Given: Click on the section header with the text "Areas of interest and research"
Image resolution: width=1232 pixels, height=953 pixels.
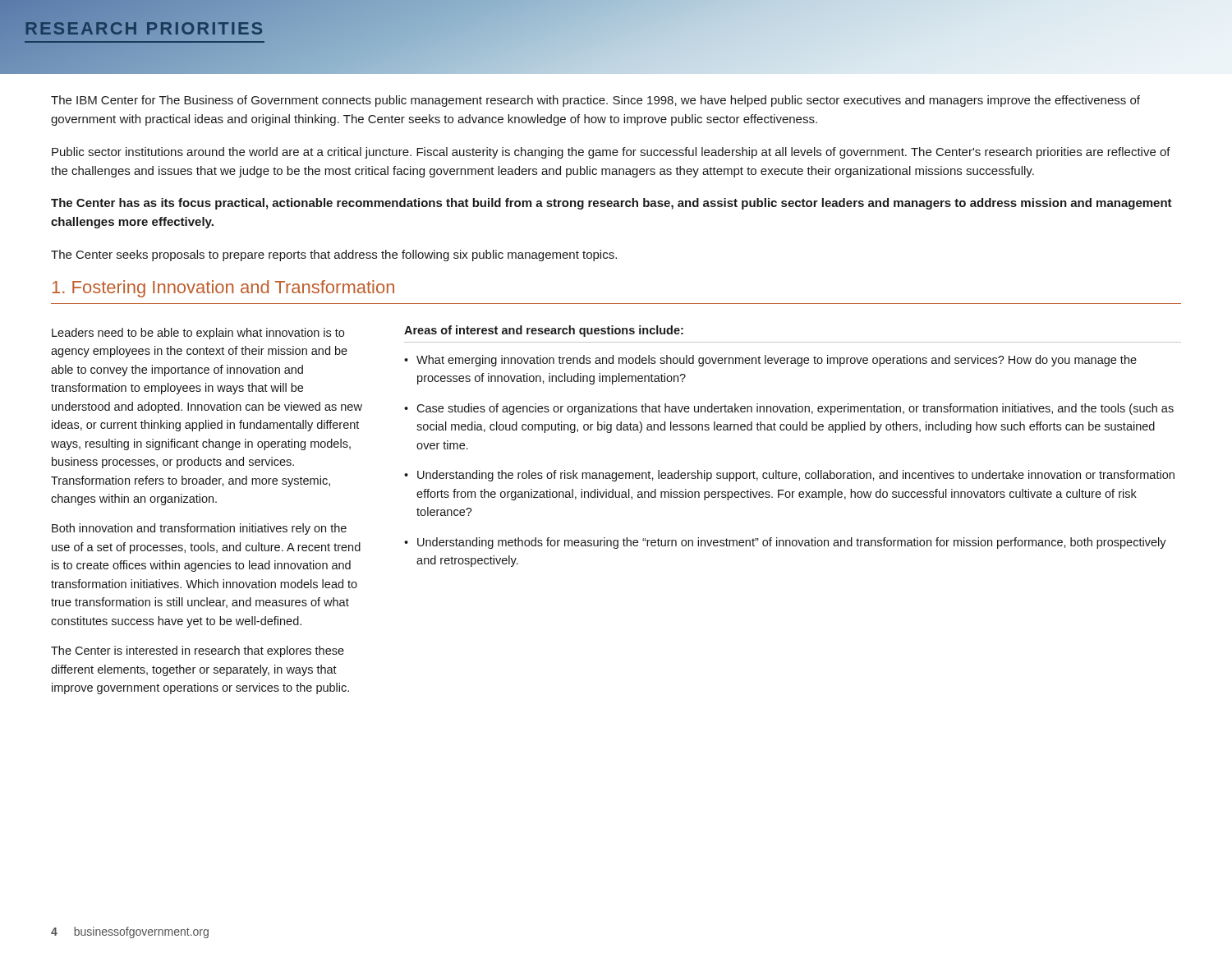Looking at the screenshot, I should tap(544, 330).
